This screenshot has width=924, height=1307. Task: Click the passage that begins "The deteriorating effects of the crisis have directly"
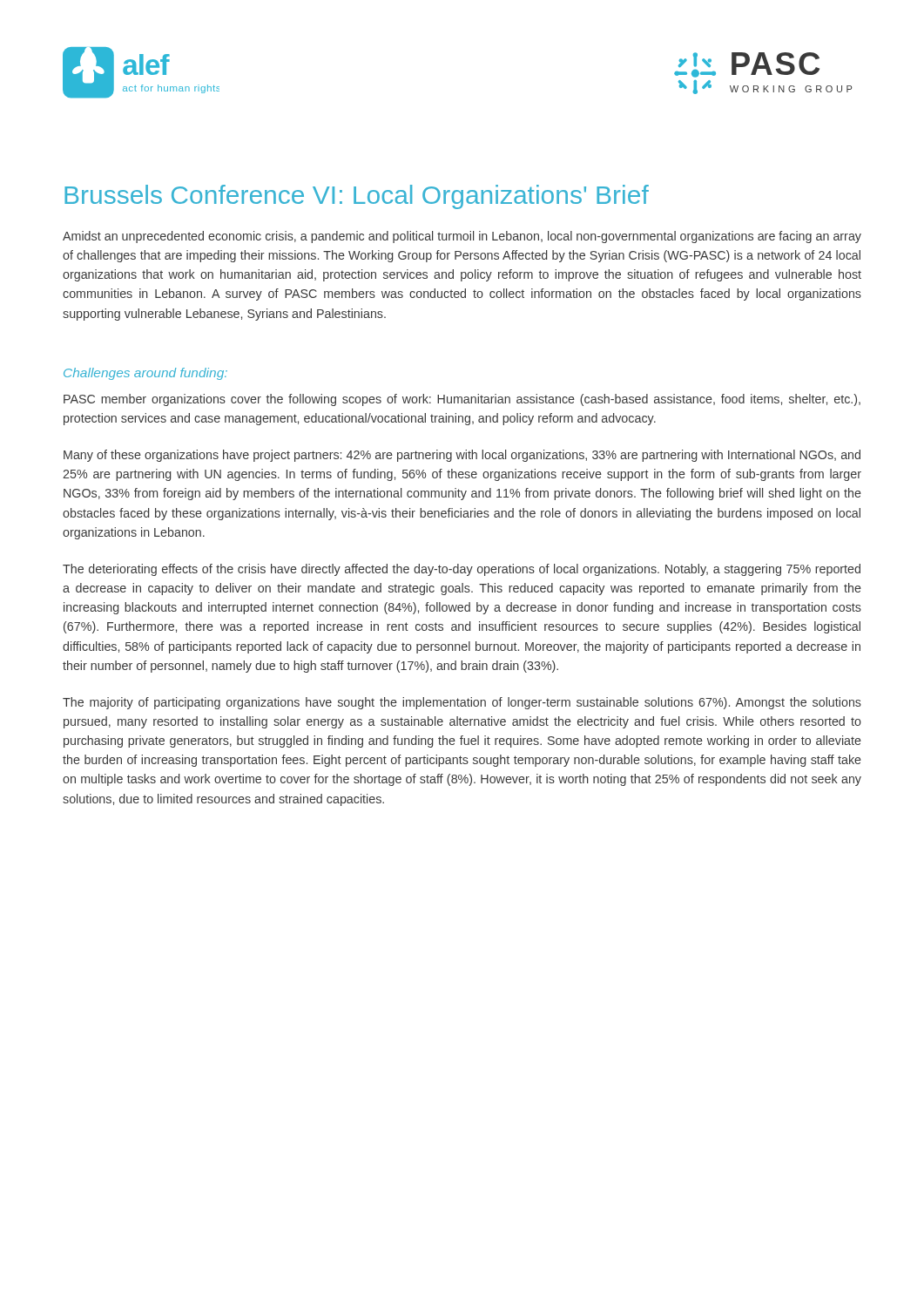pos(462,617)
